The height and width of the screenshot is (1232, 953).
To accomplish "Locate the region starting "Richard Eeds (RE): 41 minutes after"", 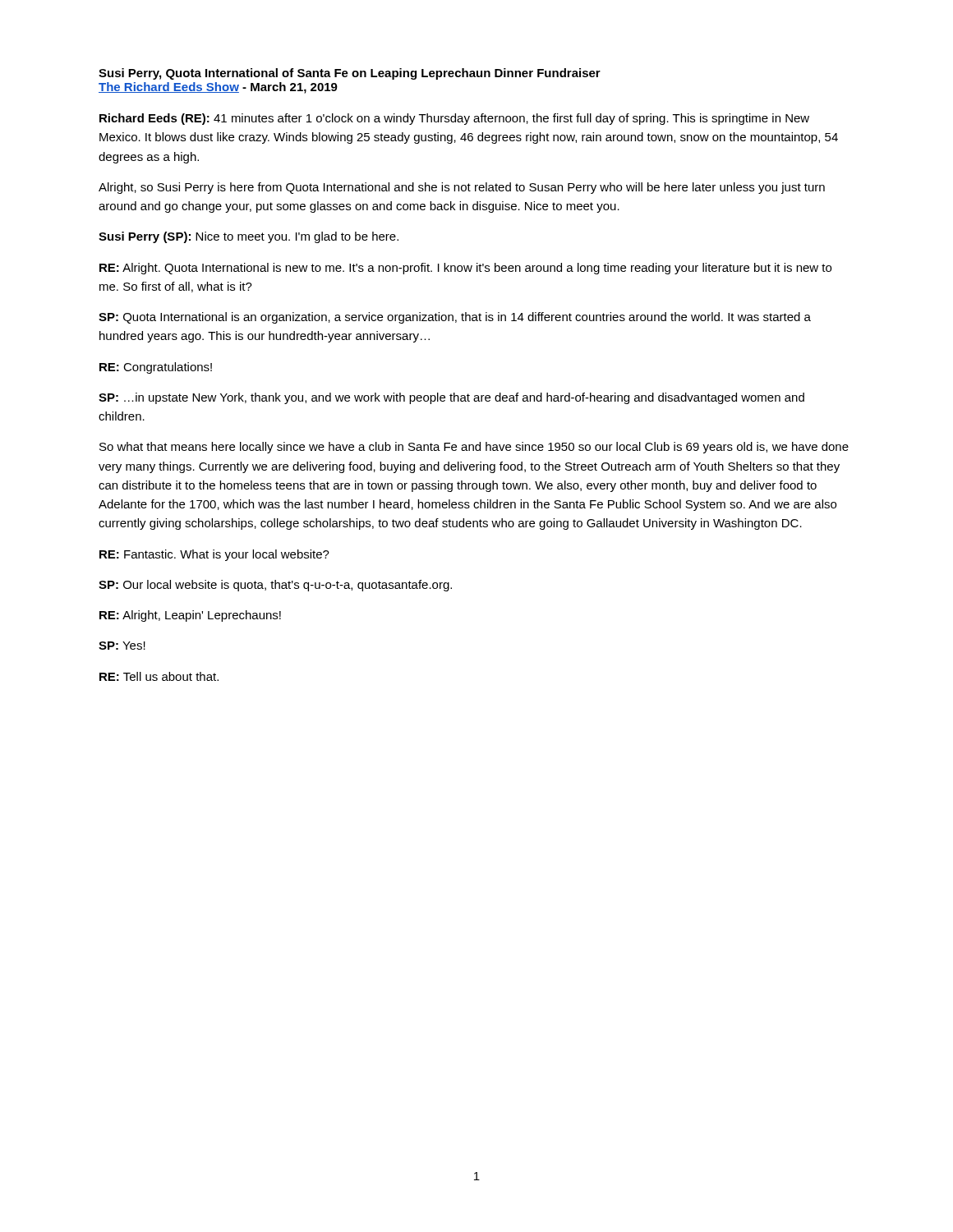I will 468,137.
